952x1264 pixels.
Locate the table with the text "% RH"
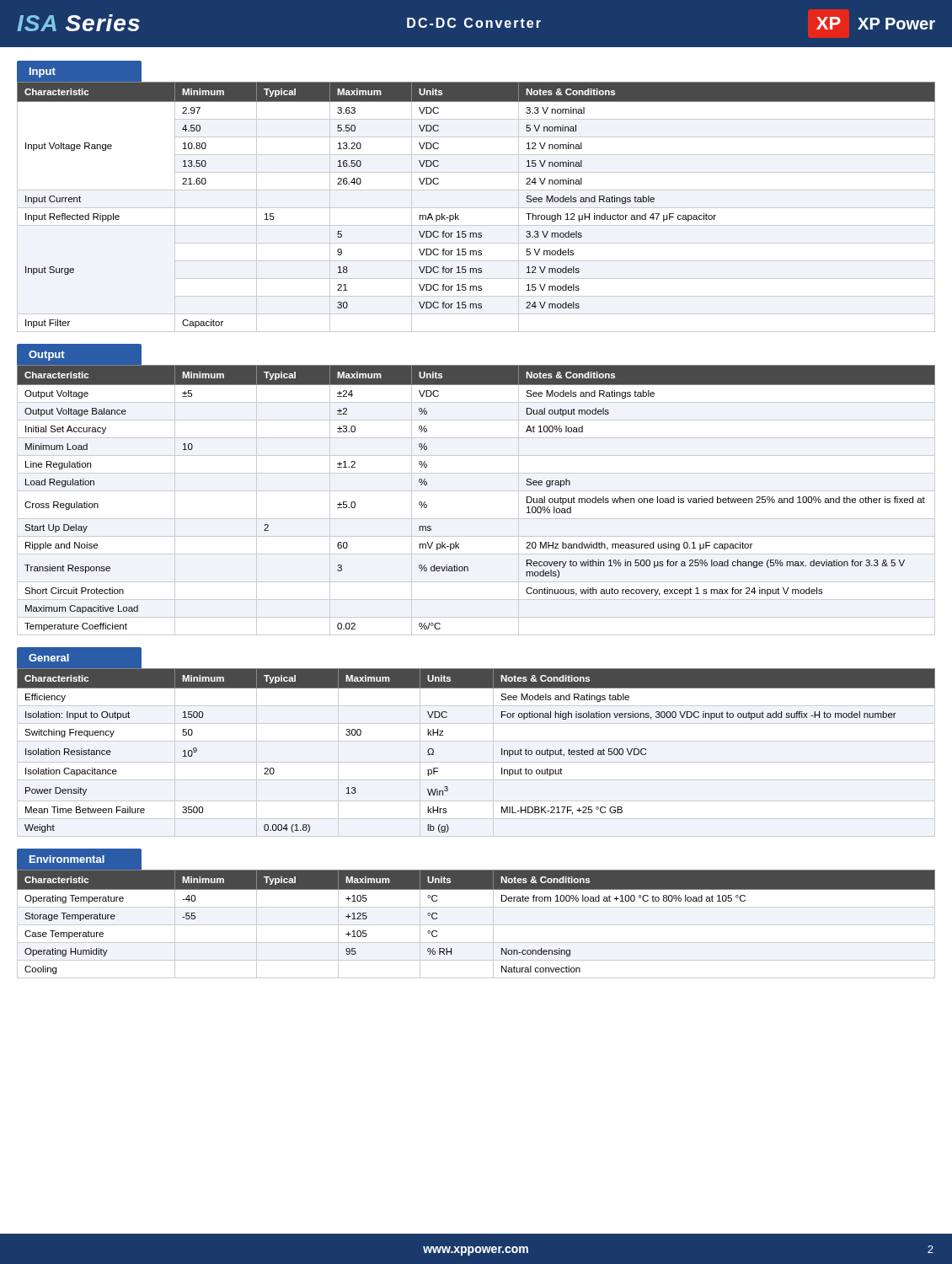click(x=476, y=924)
